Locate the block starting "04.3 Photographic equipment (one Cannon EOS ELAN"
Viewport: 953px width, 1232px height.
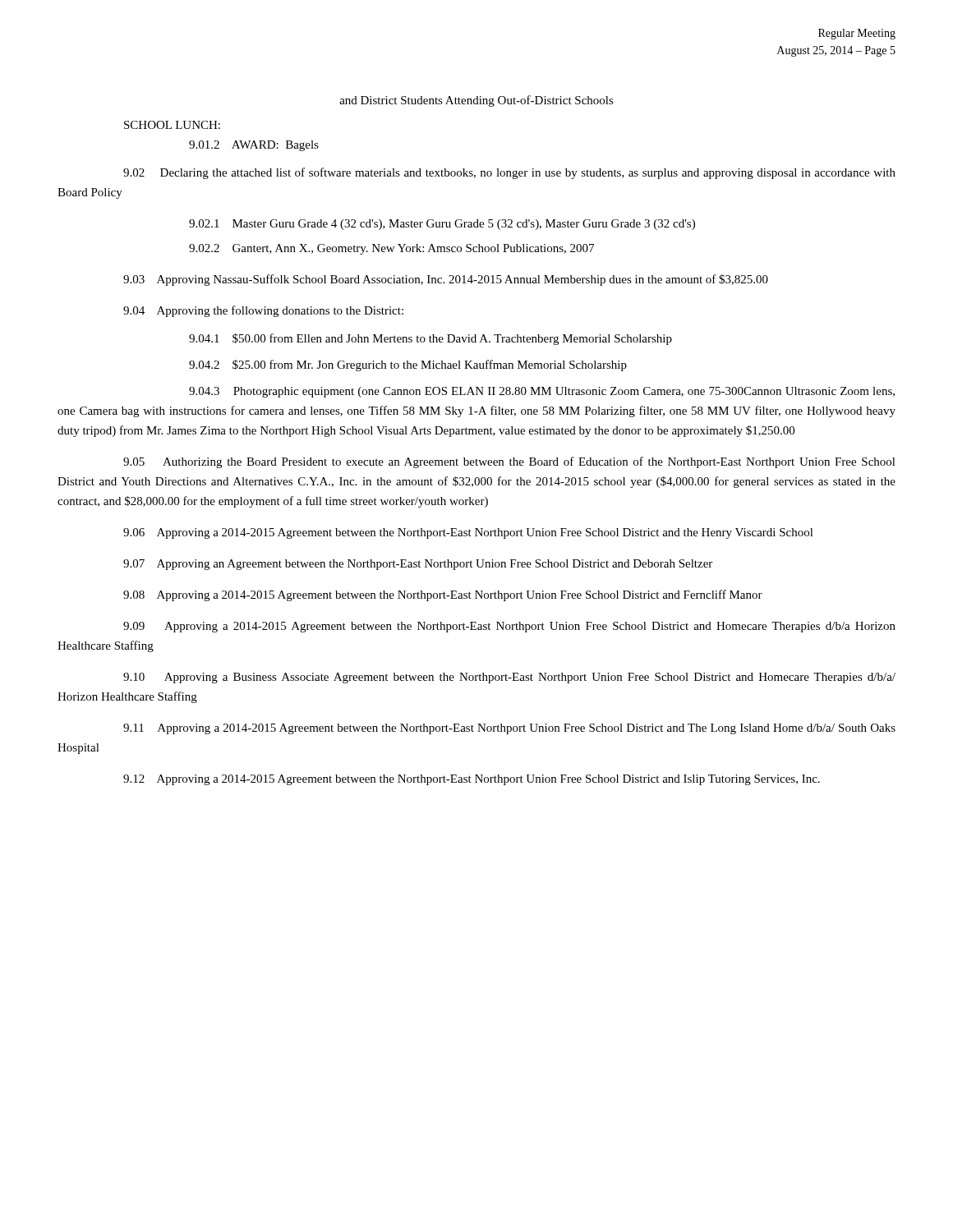(x=476, y=409)
